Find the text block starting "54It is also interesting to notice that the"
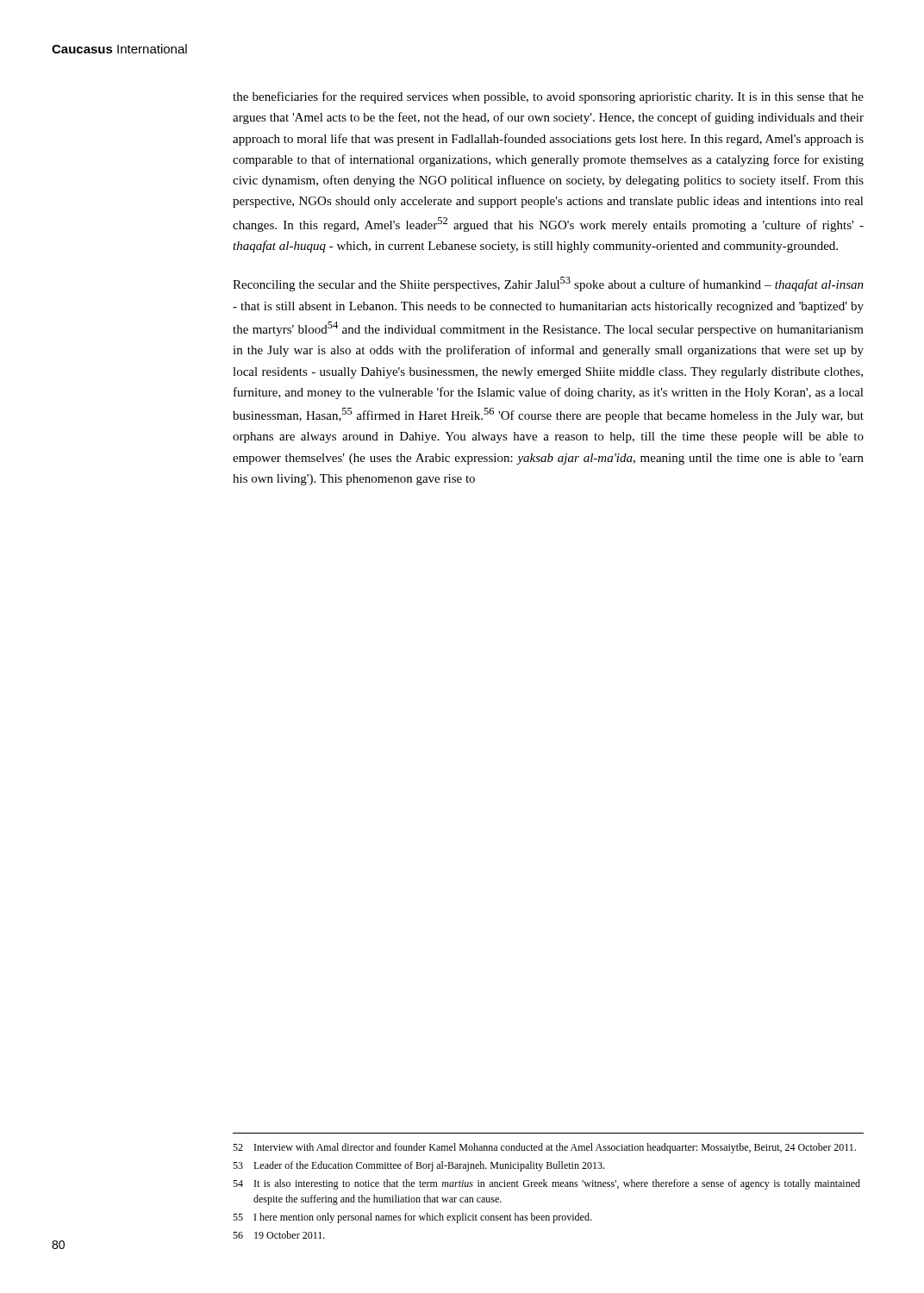The height and width of the screenshot is (1293, 924). 546,1191
